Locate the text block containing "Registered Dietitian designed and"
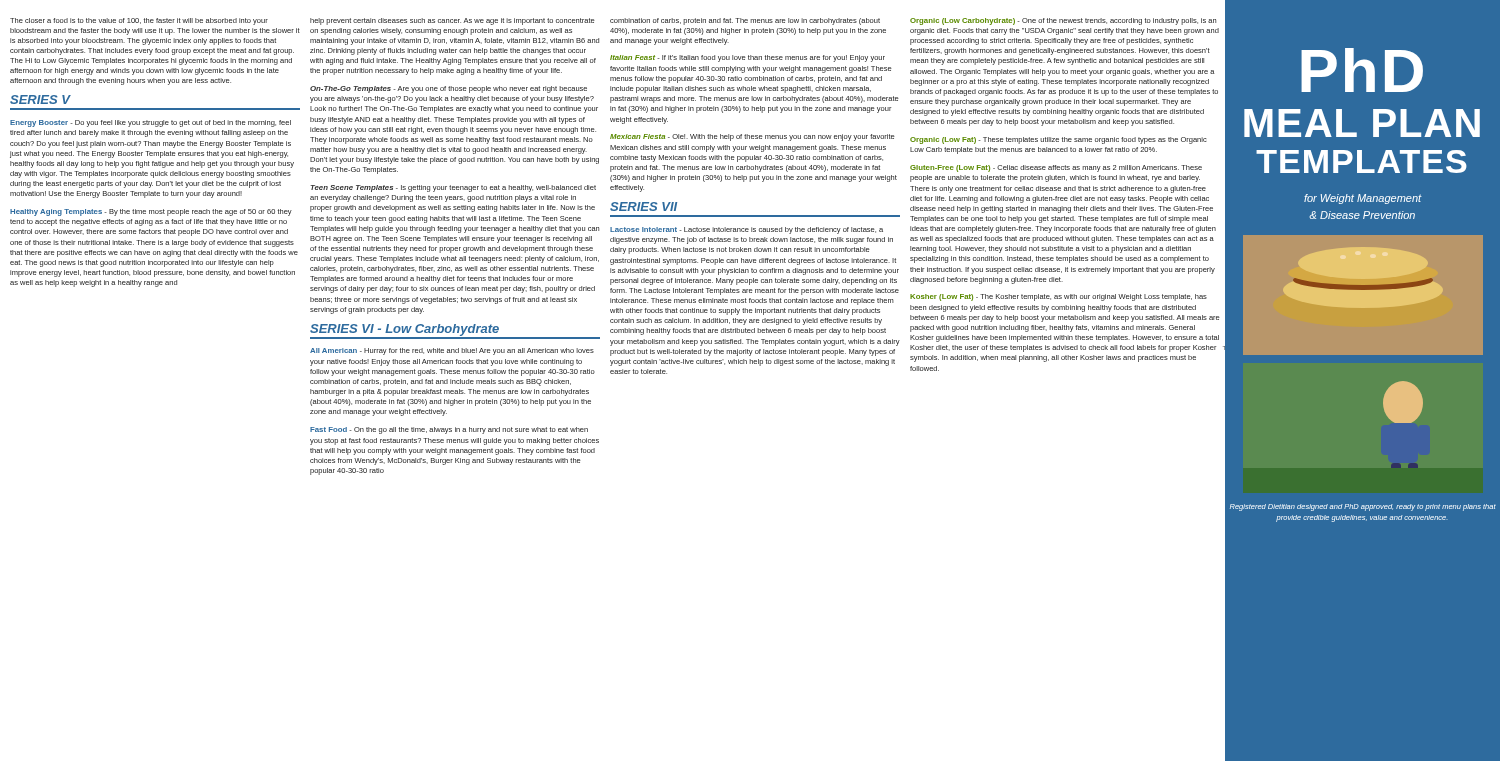The height and width of the screenshot is (761, 1500). [x=1363, y=512]
